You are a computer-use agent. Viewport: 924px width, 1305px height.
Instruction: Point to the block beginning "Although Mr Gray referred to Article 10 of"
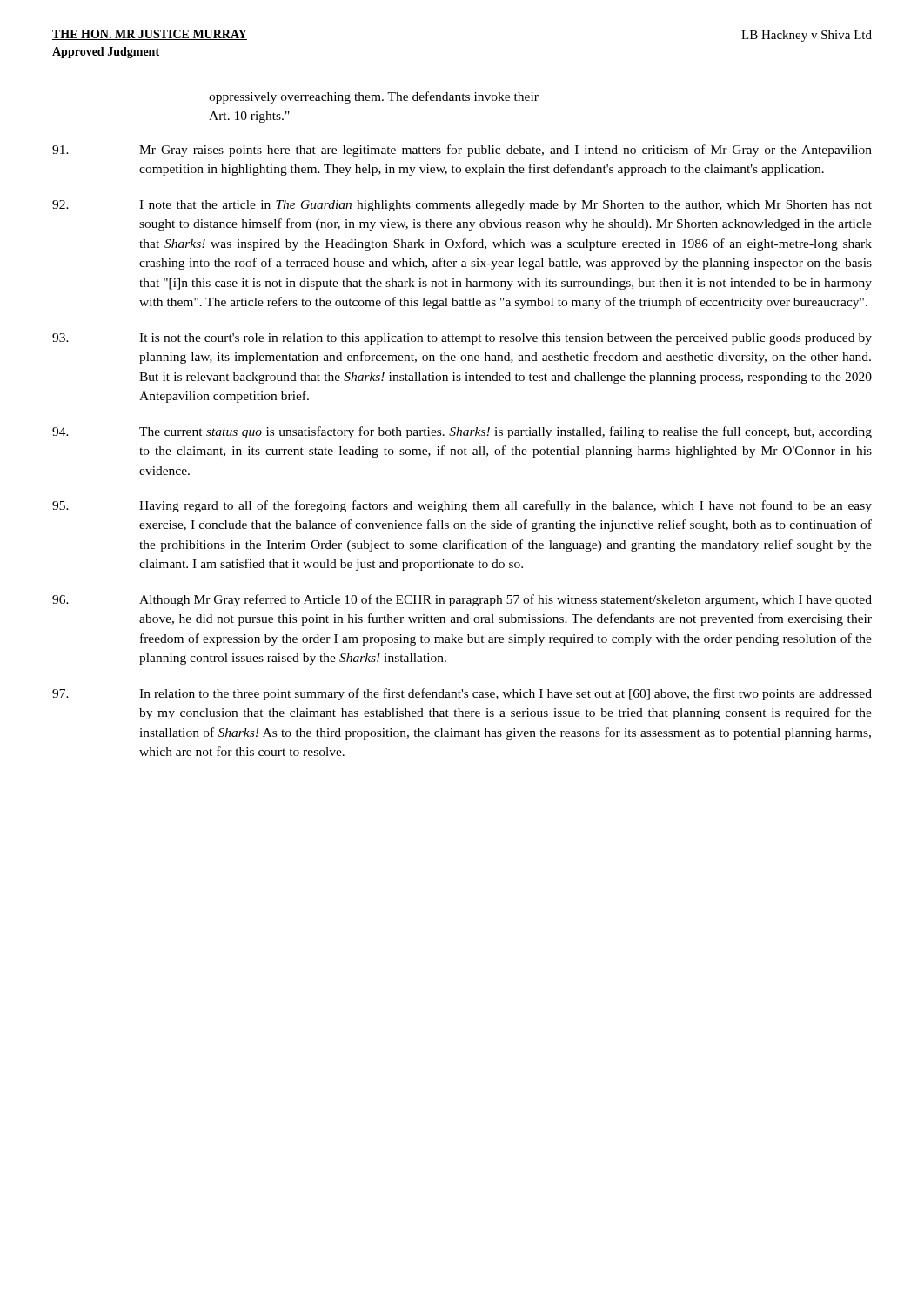click(462, 629)
